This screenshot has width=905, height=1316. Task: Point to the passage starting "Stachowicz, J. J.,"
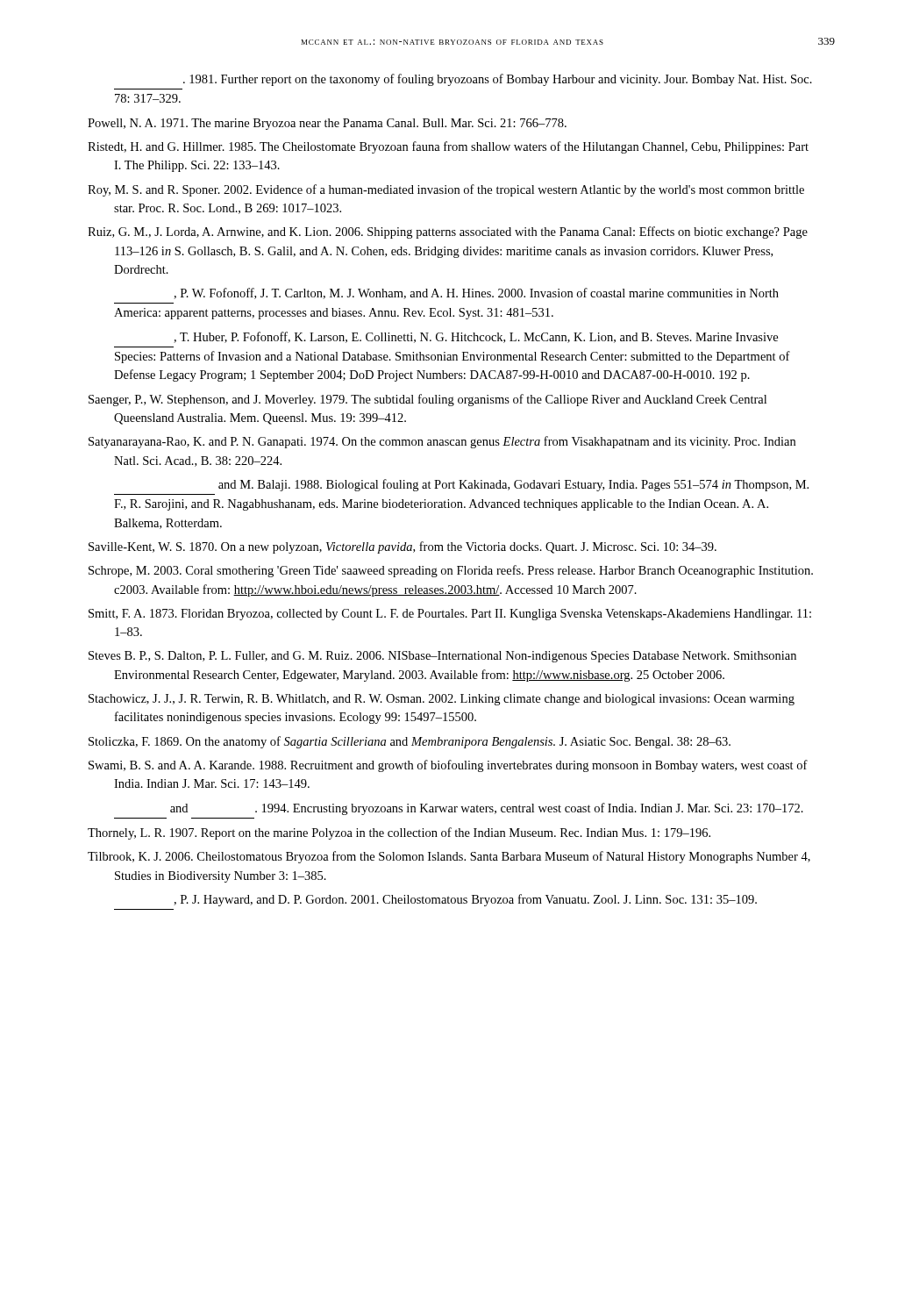tap(441, 708)
